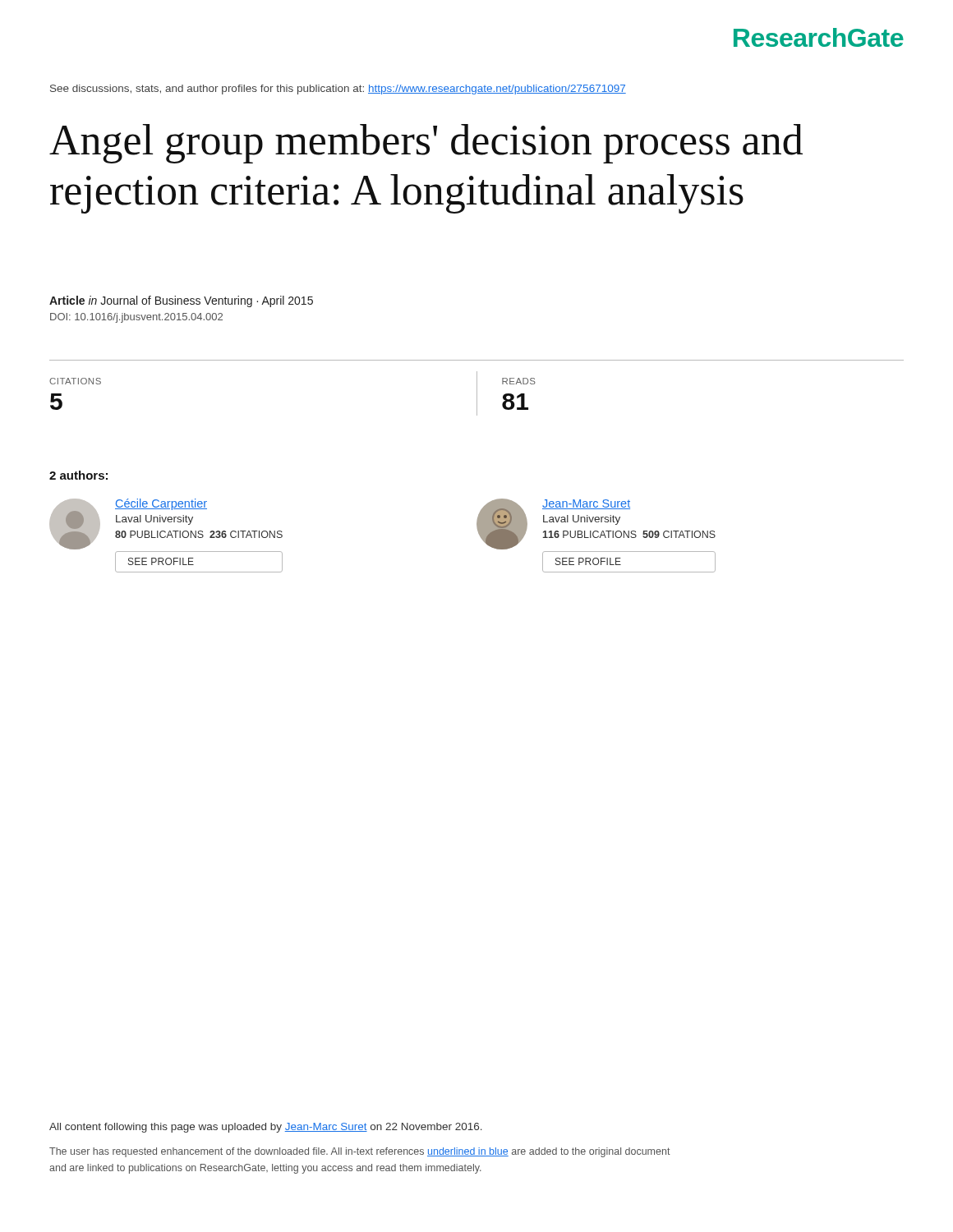
Task: Select the passage starting "Angel group members' decision process andrejection criteria:"
Action: [x=426, y=165]
